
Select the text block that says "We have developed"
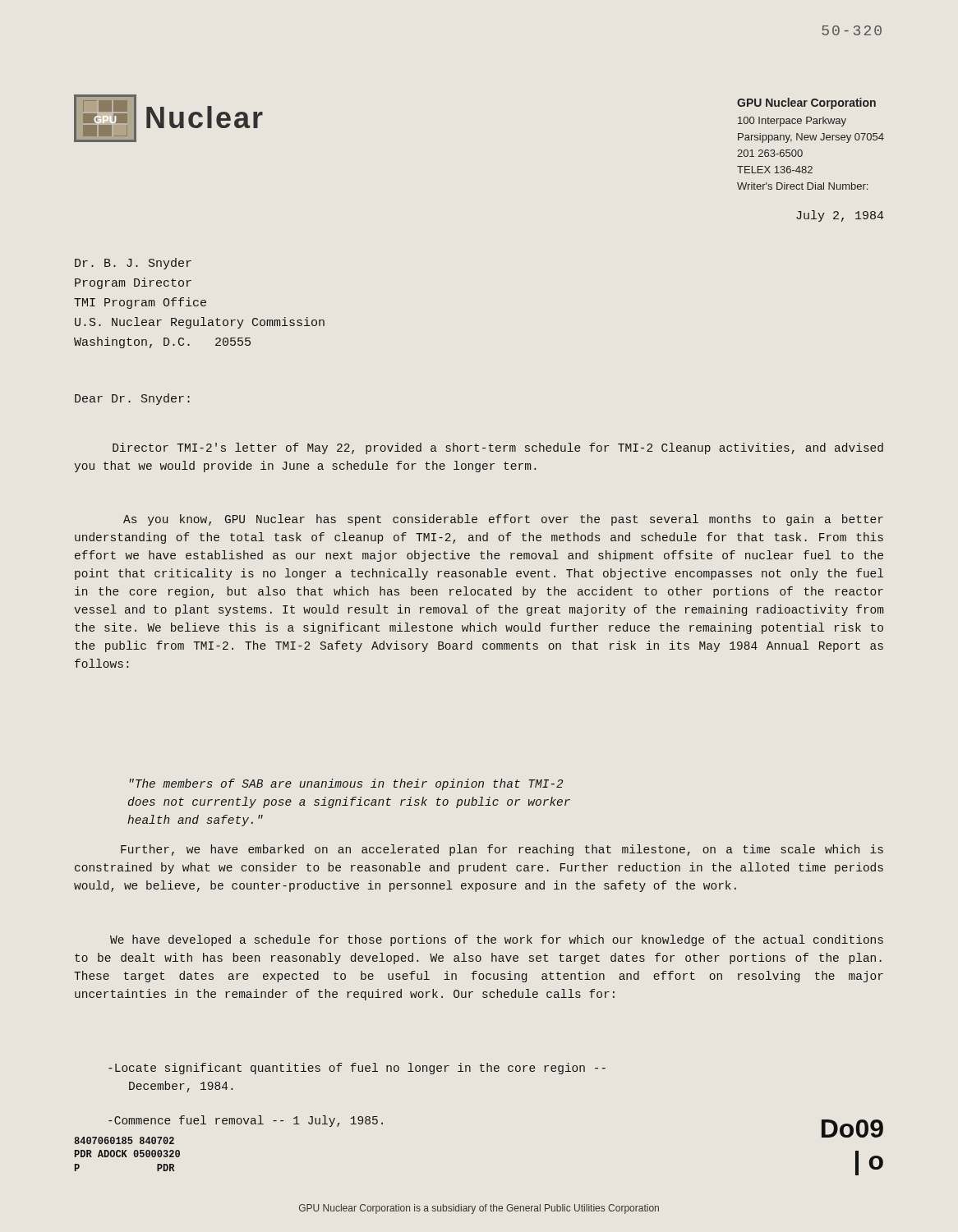[479, 968]
